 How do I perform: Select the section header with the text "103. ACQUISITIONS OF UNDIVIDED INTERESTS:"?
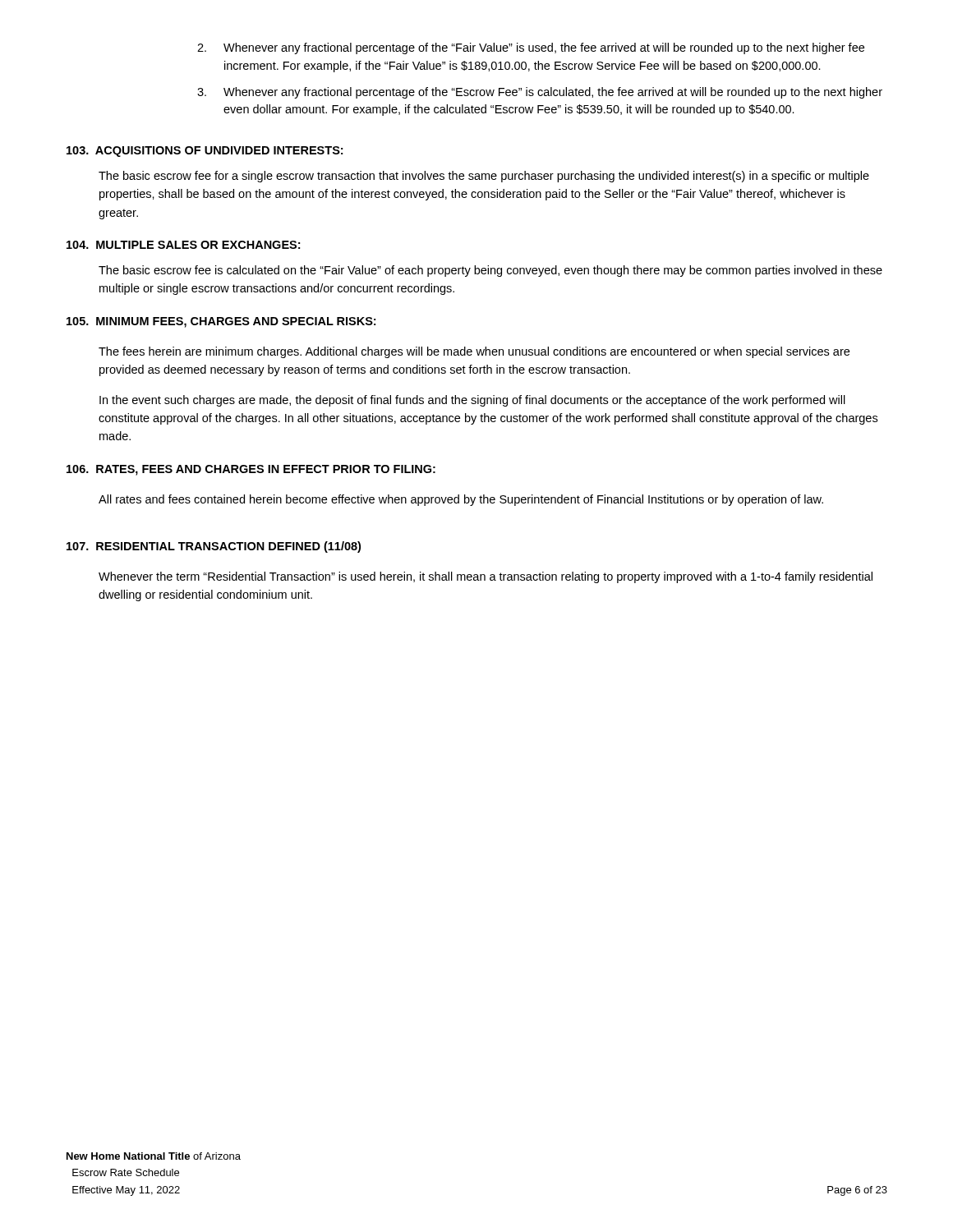point(205,150)
